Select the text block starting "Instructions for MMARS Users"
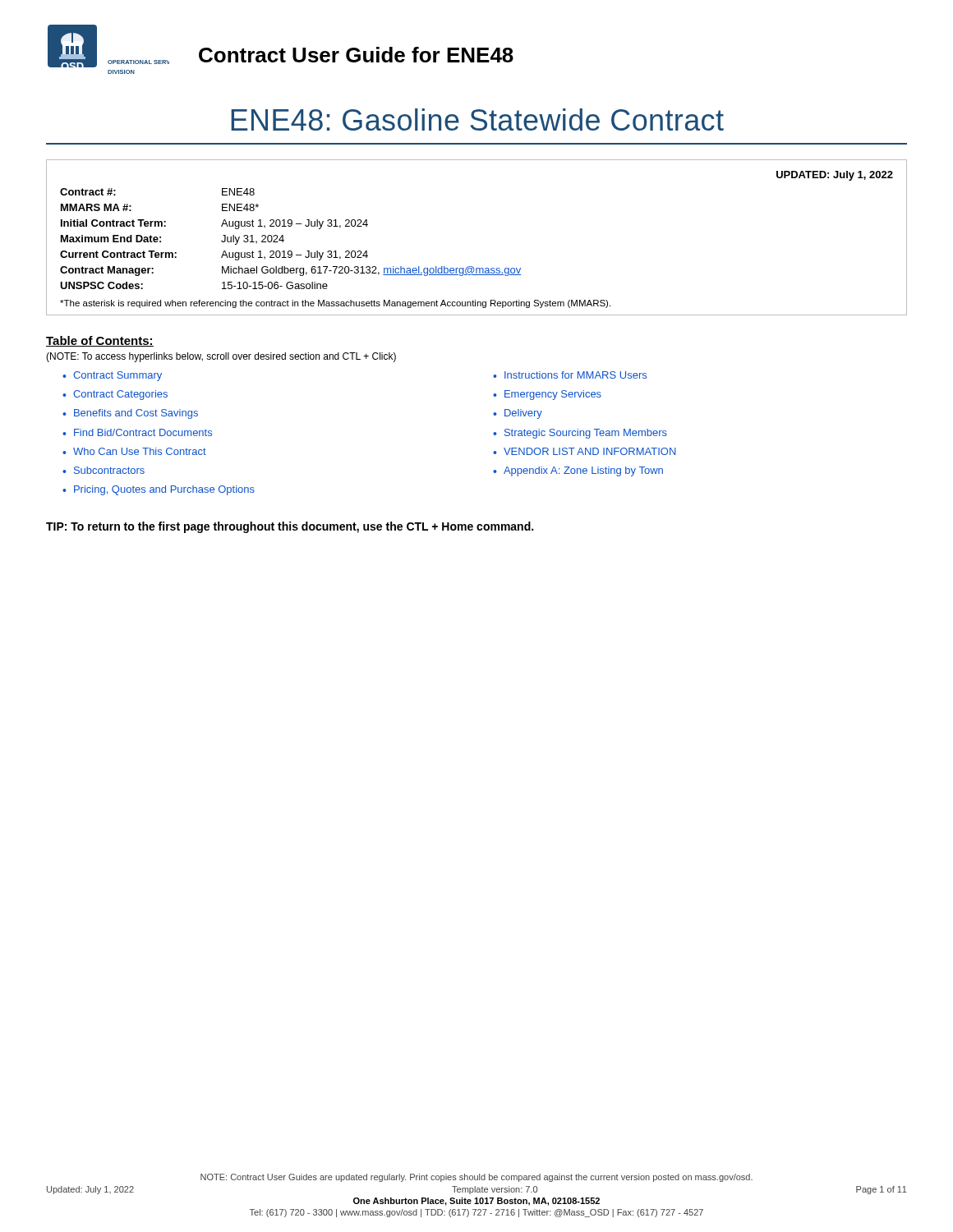The height and width of the screenshot is (1232, 953). (x=575, y=375)
